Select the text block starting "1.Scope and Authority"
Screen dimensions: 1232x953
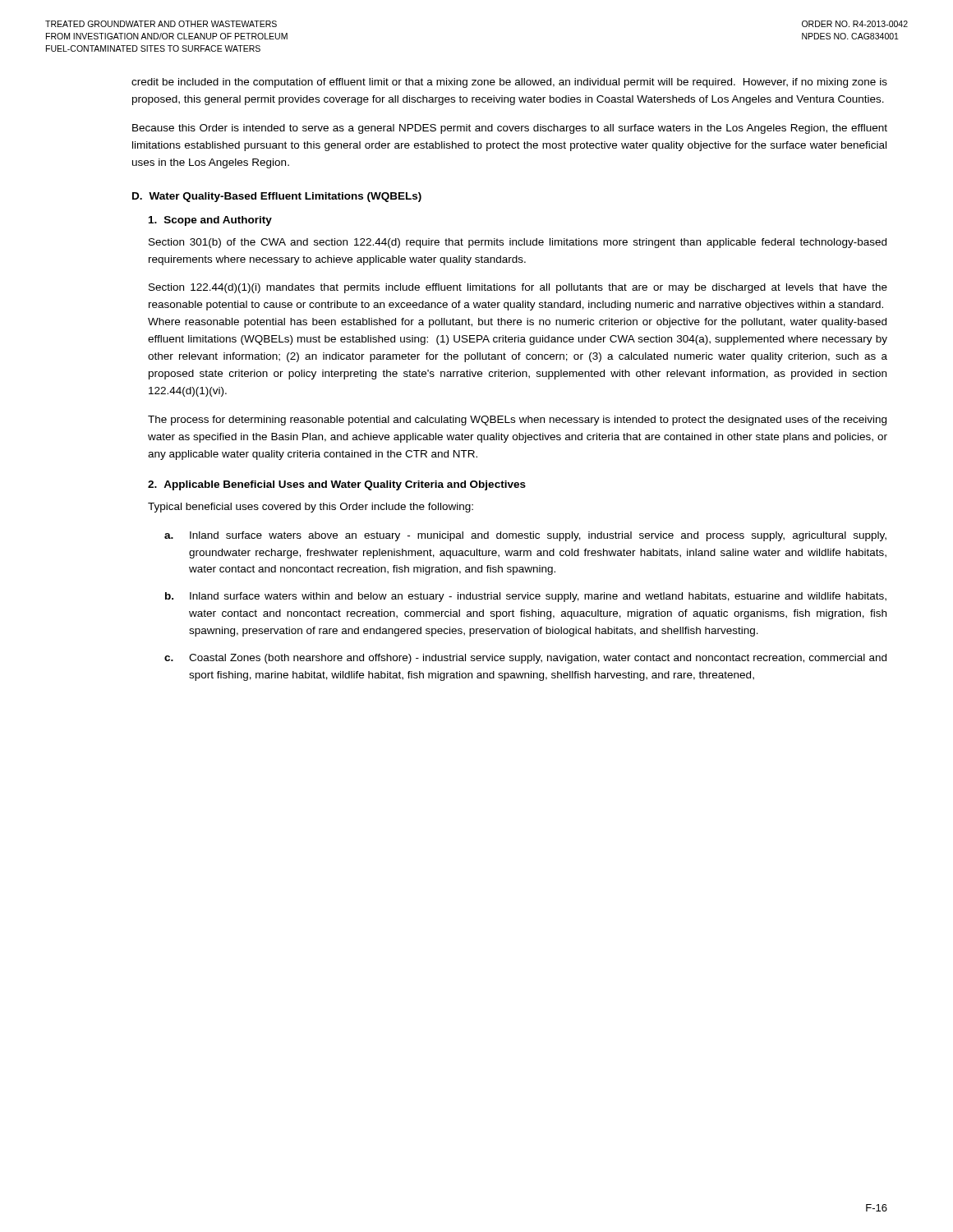[210, 219]
